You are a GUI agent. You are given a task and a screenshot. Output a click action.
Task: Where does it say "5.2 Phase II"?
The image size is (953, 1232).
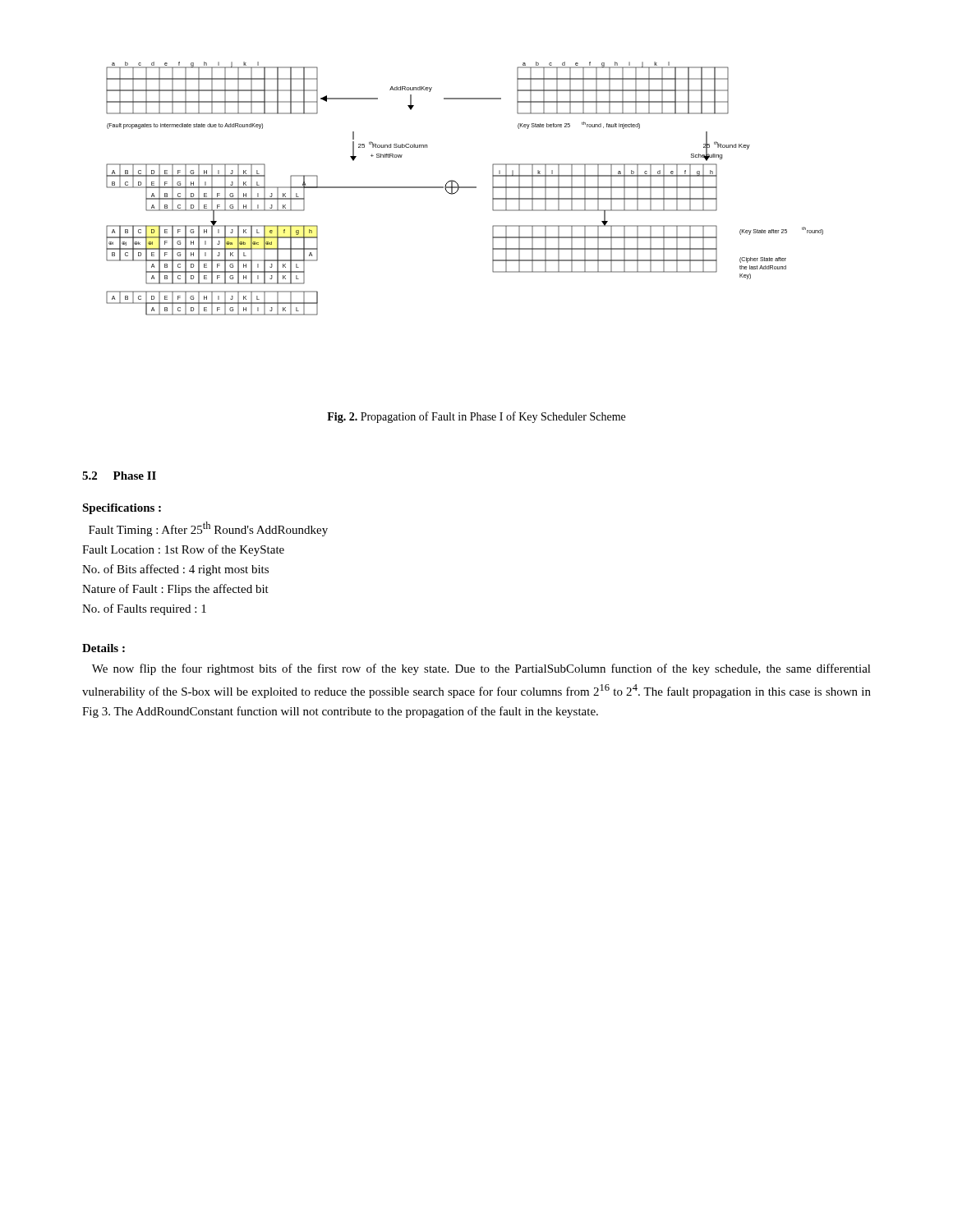[x=119, y=476]
